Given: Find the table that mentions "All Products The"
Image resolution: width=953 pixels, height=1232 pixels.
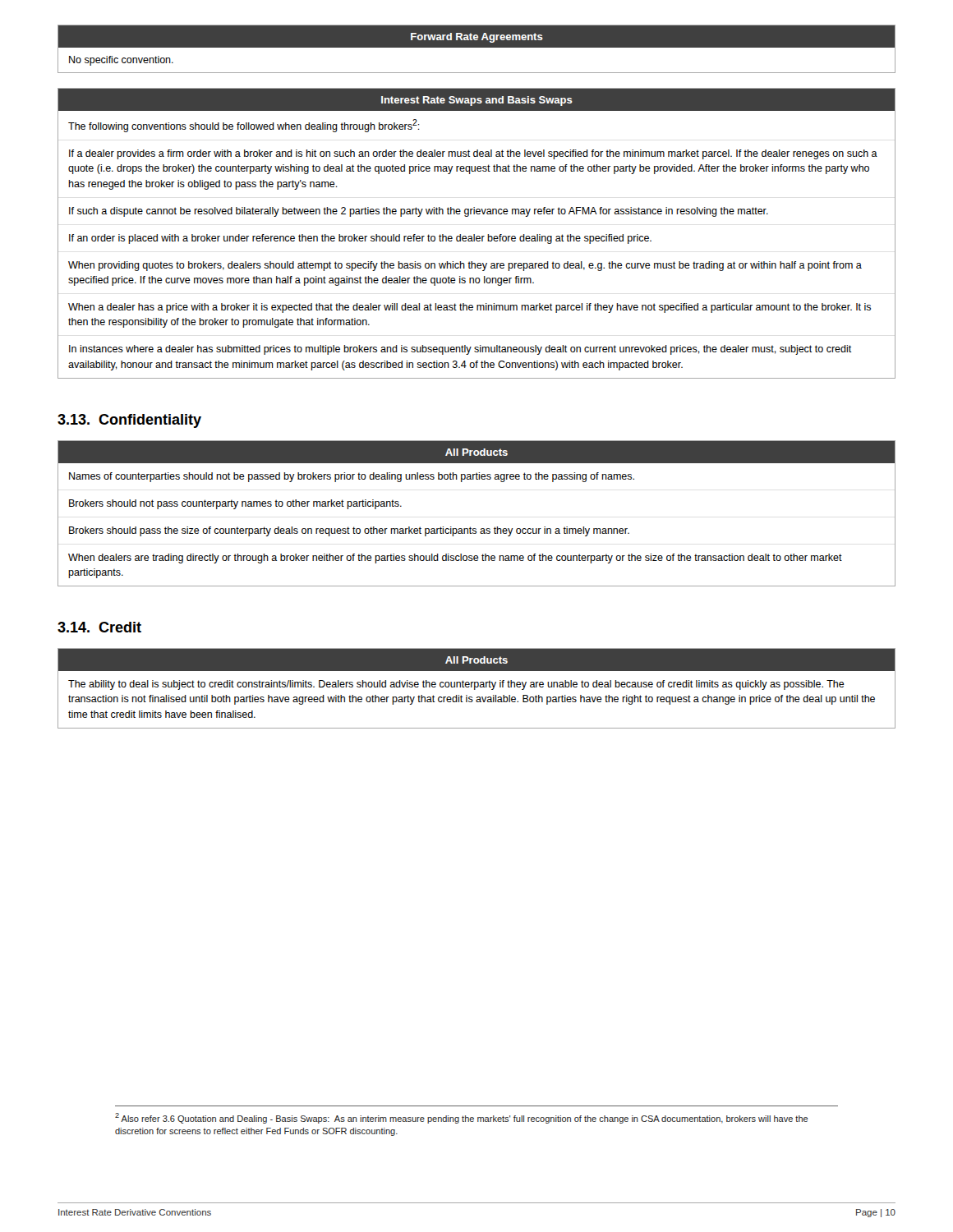Looking at the screenshot, I should tap(476, 688).
